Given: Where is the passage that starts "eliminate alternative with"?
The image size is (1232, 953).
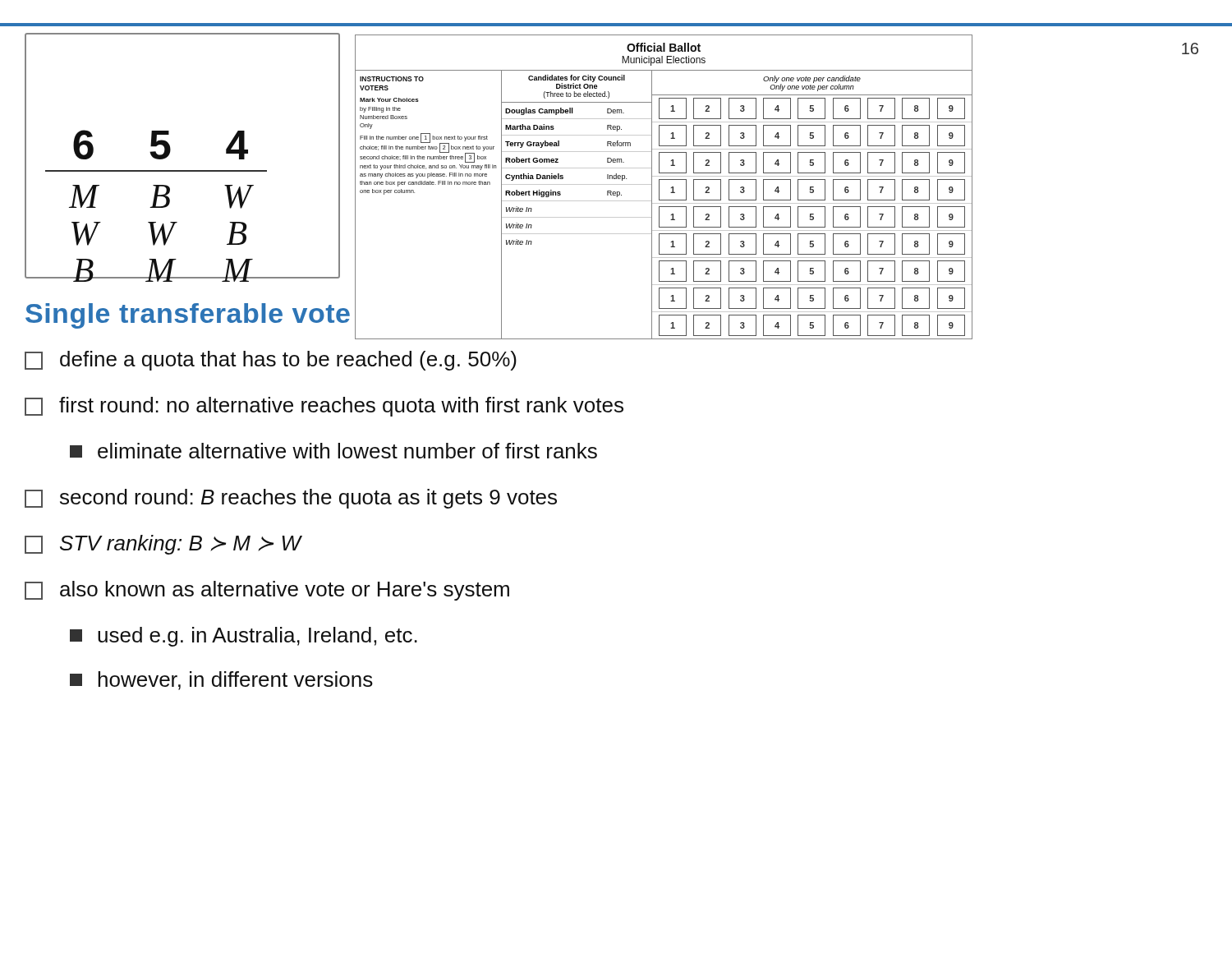Looking at the screenshot, I should point(334,451).
